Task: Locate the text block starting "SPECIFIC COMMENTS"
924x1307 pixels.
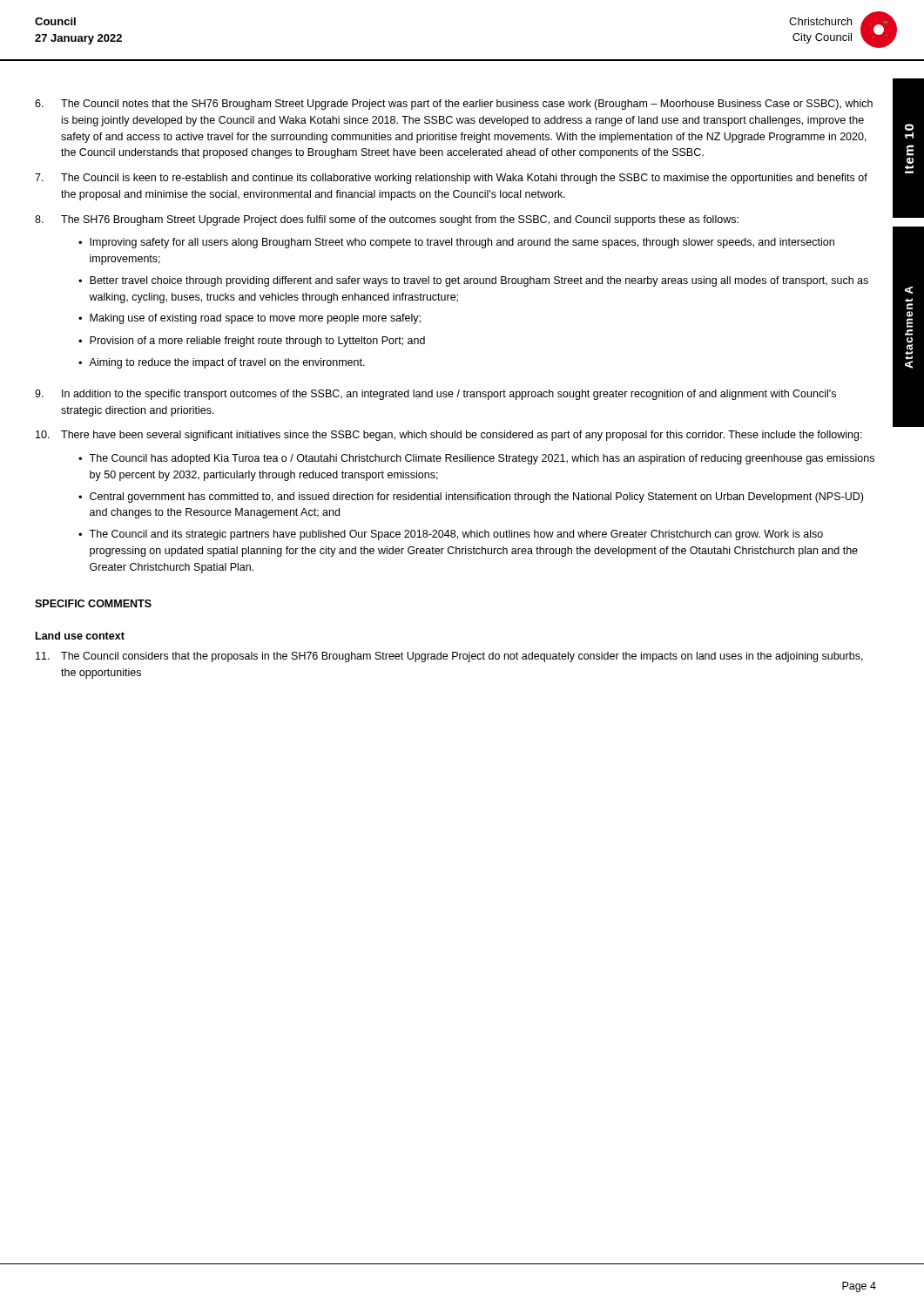Action: pyautogui.click(x=93, y=604)
